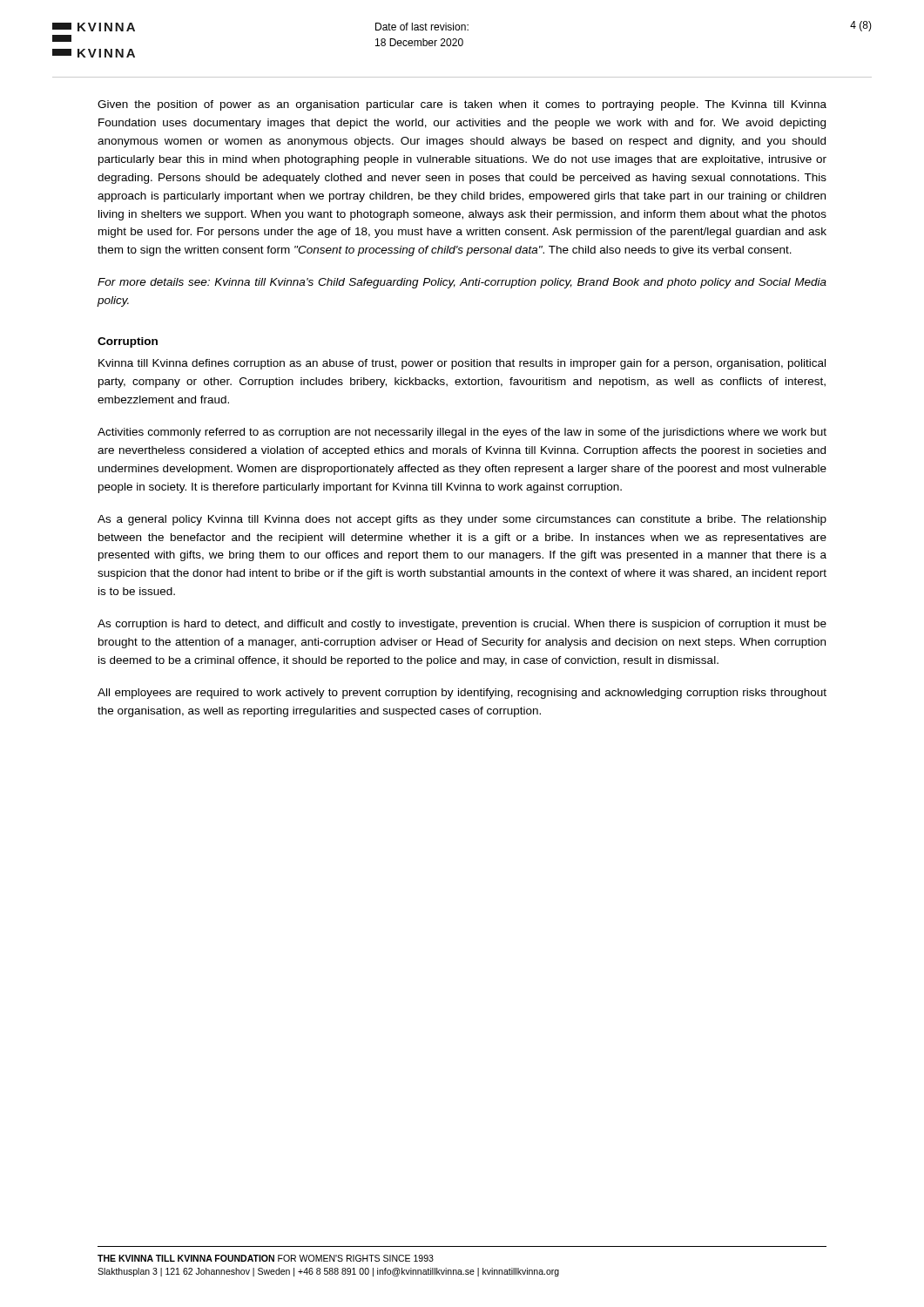Locate the logo

(104, 42)
